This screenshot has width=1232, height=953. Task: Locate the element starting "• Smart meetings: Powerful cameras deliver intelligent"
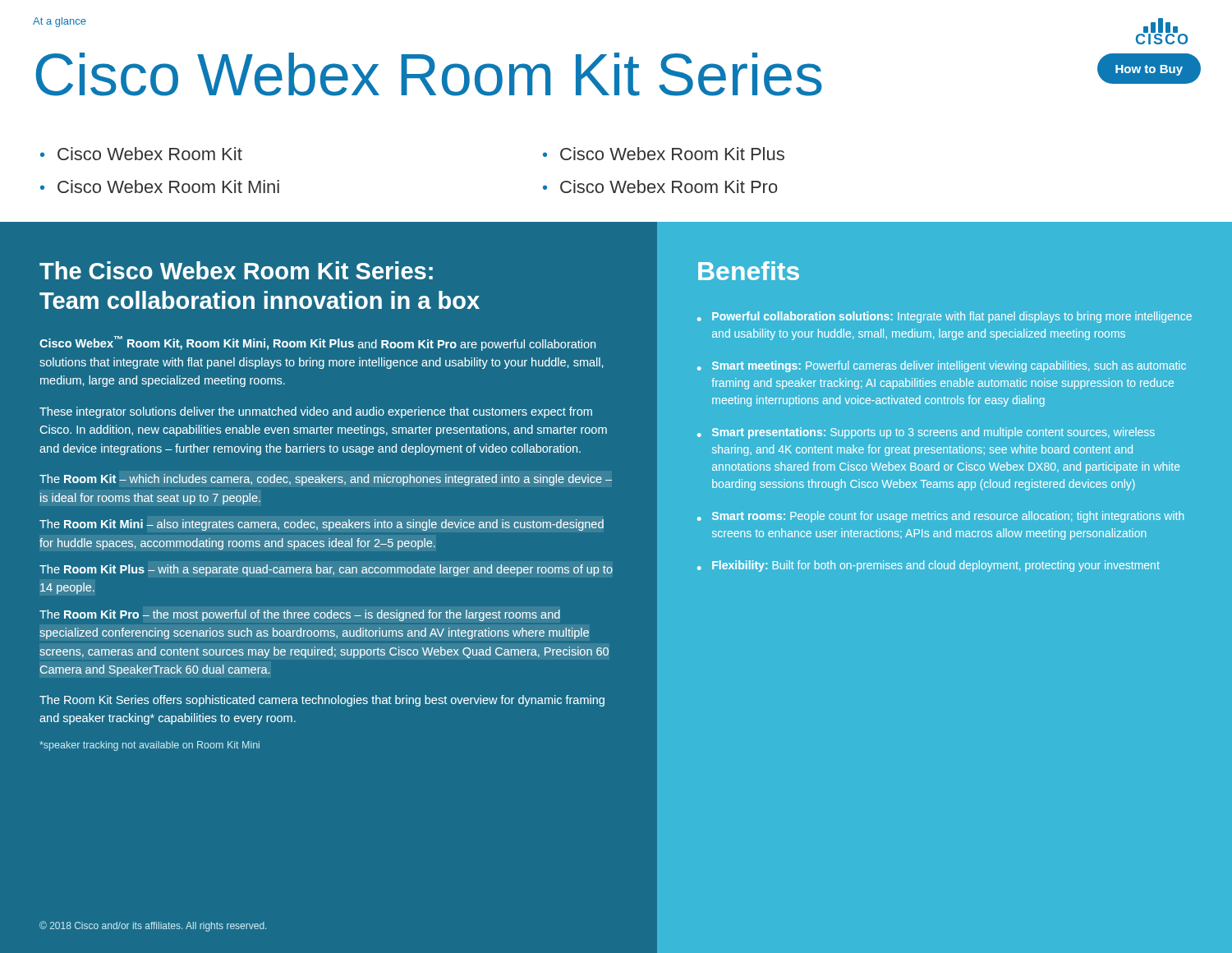[945, 383]
